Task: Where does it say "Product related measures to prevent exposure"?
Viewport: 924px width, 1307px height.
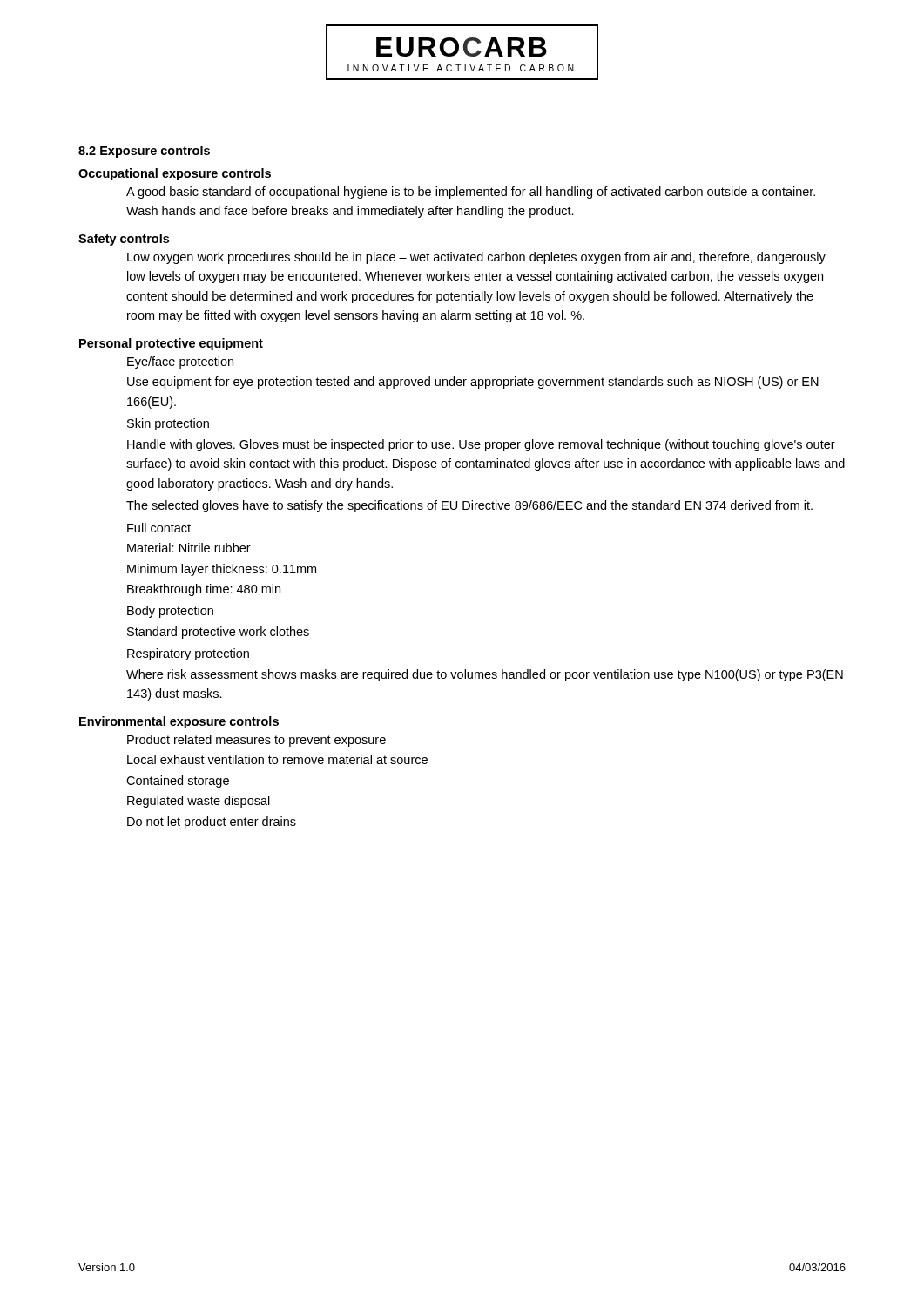Action: 256,740
